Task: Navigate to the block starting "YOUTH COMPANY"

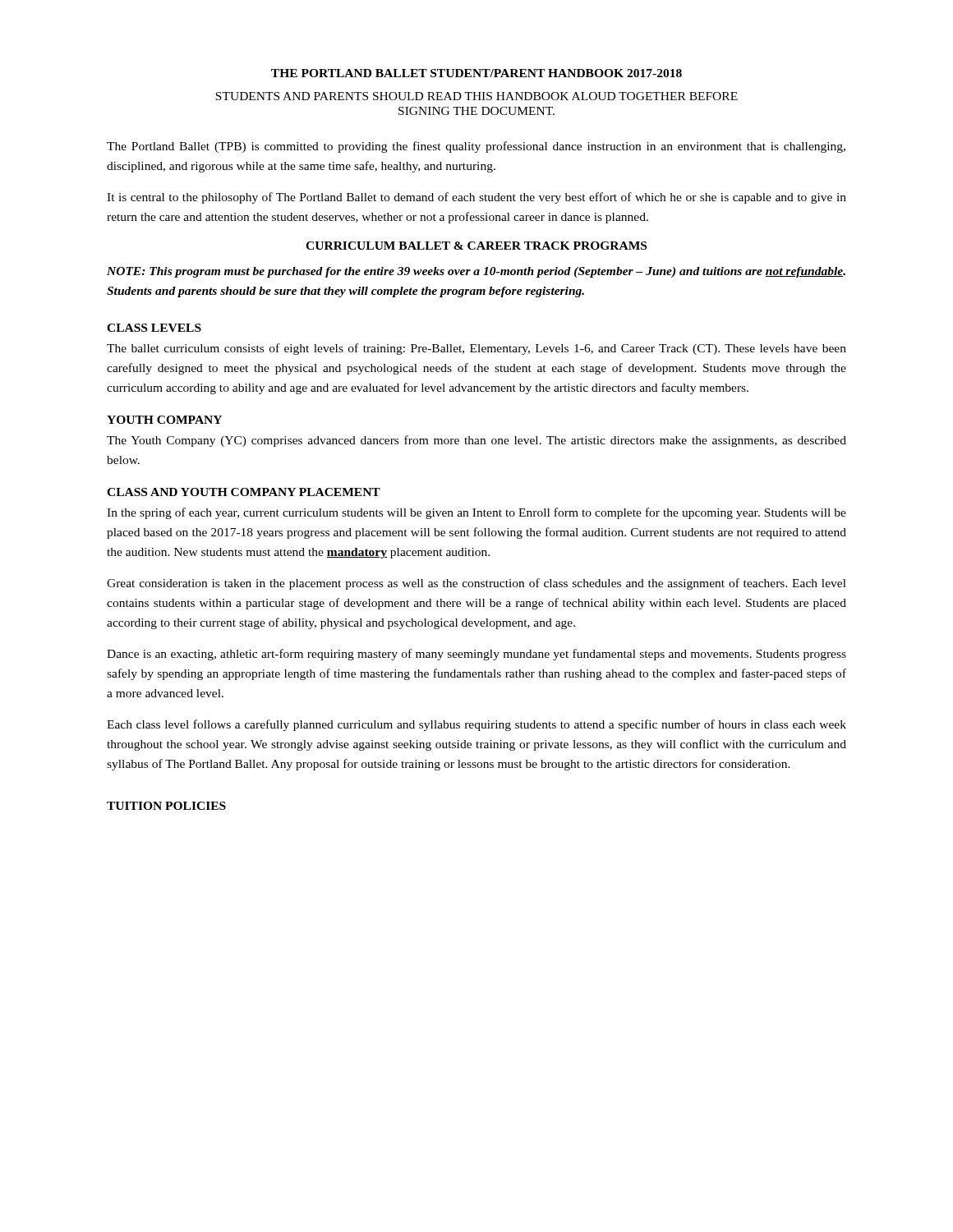Action: [x=165, y=419]
